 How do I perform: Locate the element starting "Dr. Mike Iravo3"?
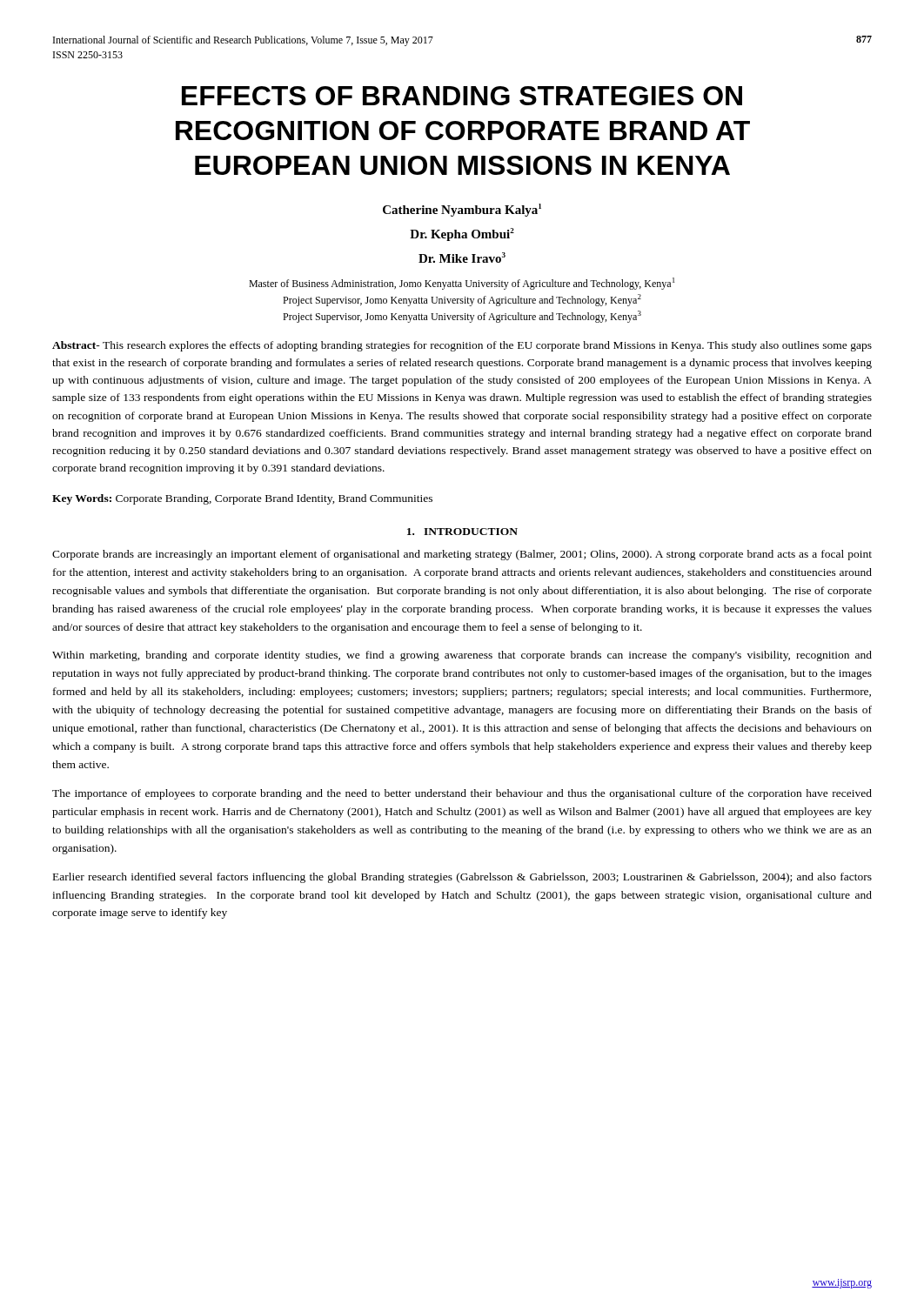(x=462, y=258)
